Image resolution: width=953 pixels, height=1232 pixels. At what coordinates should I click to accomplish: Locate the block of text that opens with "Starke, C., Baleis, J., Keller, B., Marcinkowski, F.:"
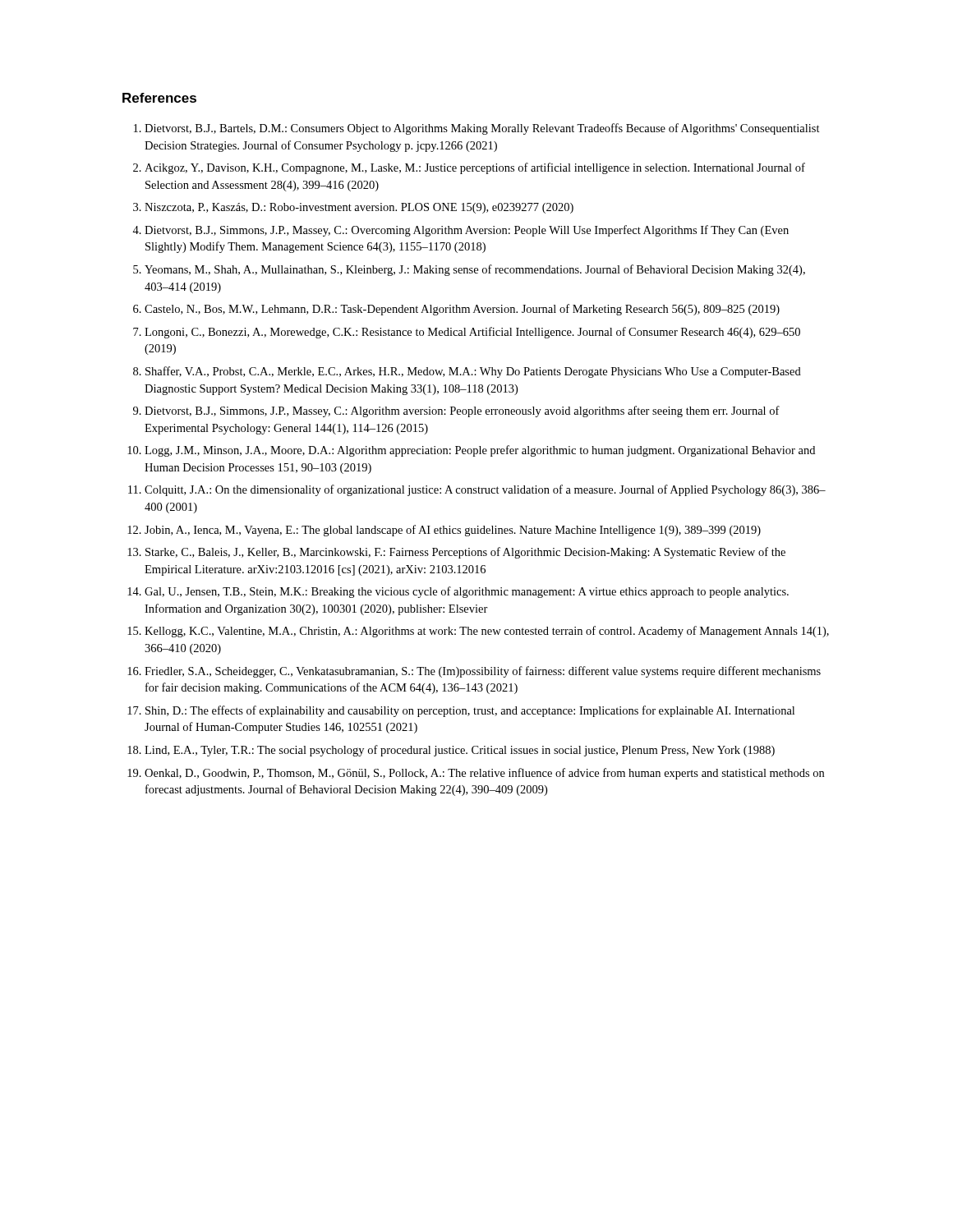pyautogui.click(x=465, y=560)
